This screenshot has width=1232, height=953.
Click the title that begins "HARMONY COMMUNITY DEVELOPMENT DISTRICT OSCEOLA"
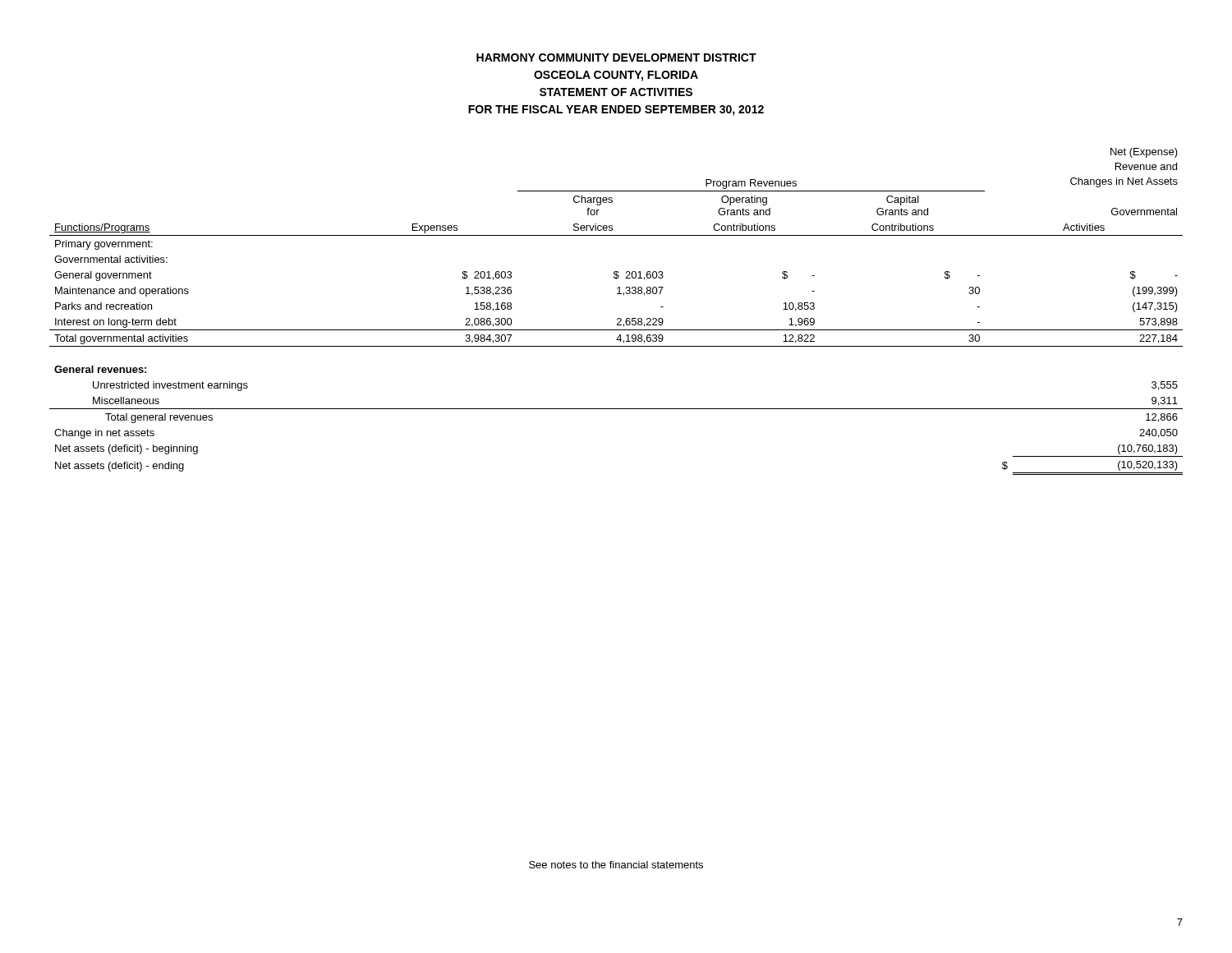click(616, 84)
